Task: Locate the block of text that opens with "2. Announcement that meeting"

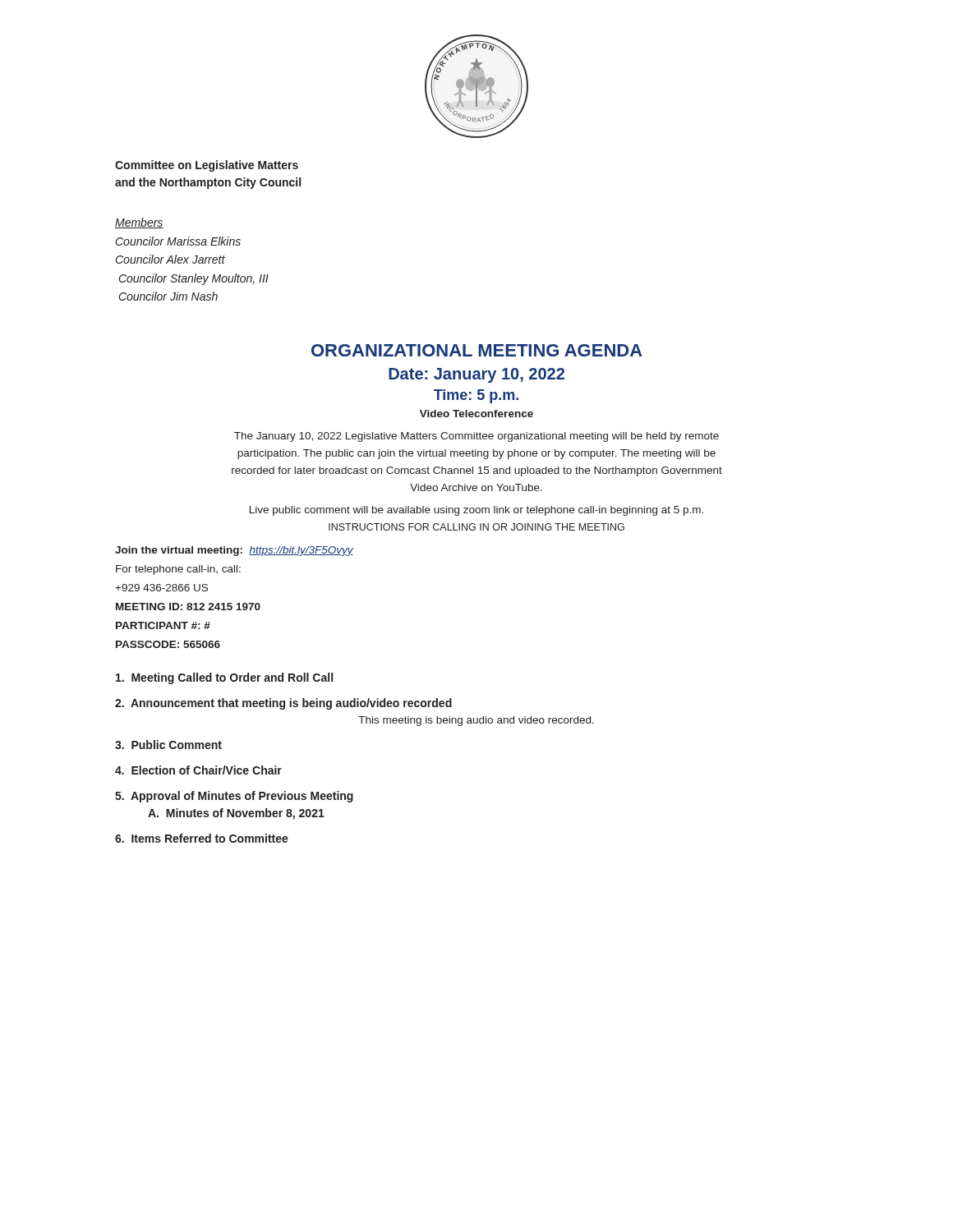Action: (x=476, y=712)
